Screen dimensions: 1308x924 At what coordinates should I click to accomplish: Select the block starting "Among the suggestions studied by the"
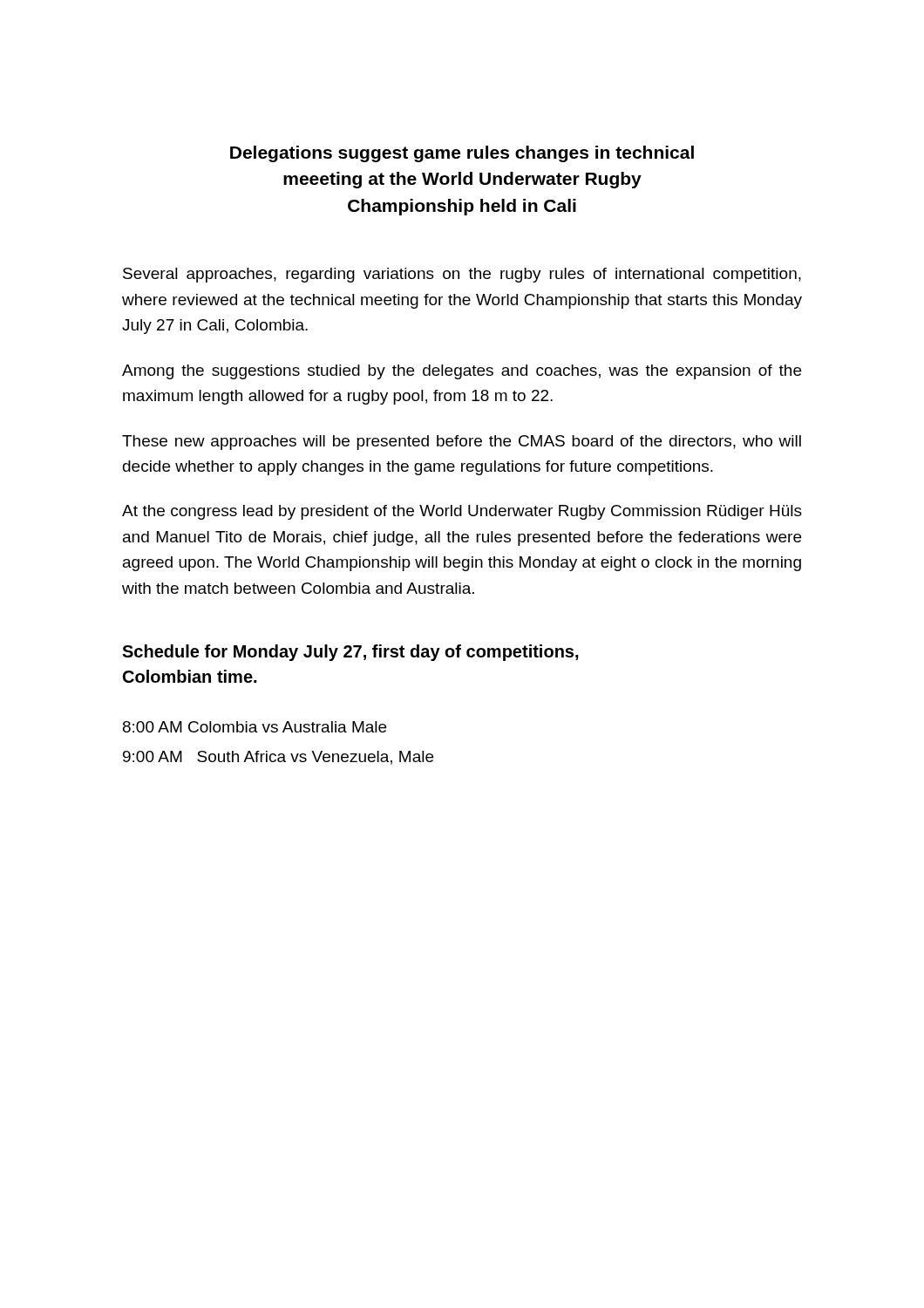coord(462,383)
